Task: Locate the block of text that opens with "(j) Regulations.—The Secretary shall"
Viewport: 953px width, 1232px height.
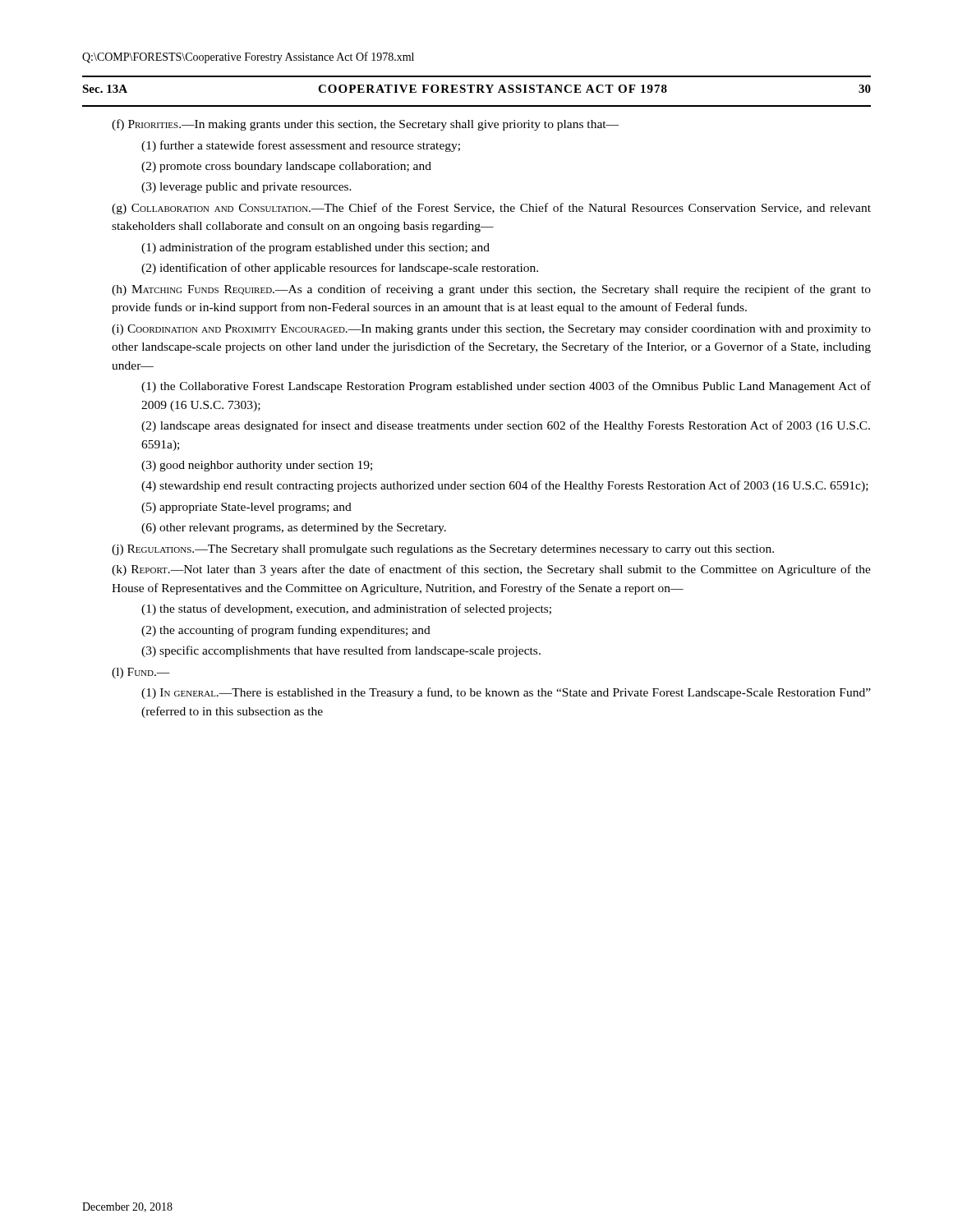Action: click(443, 548)
